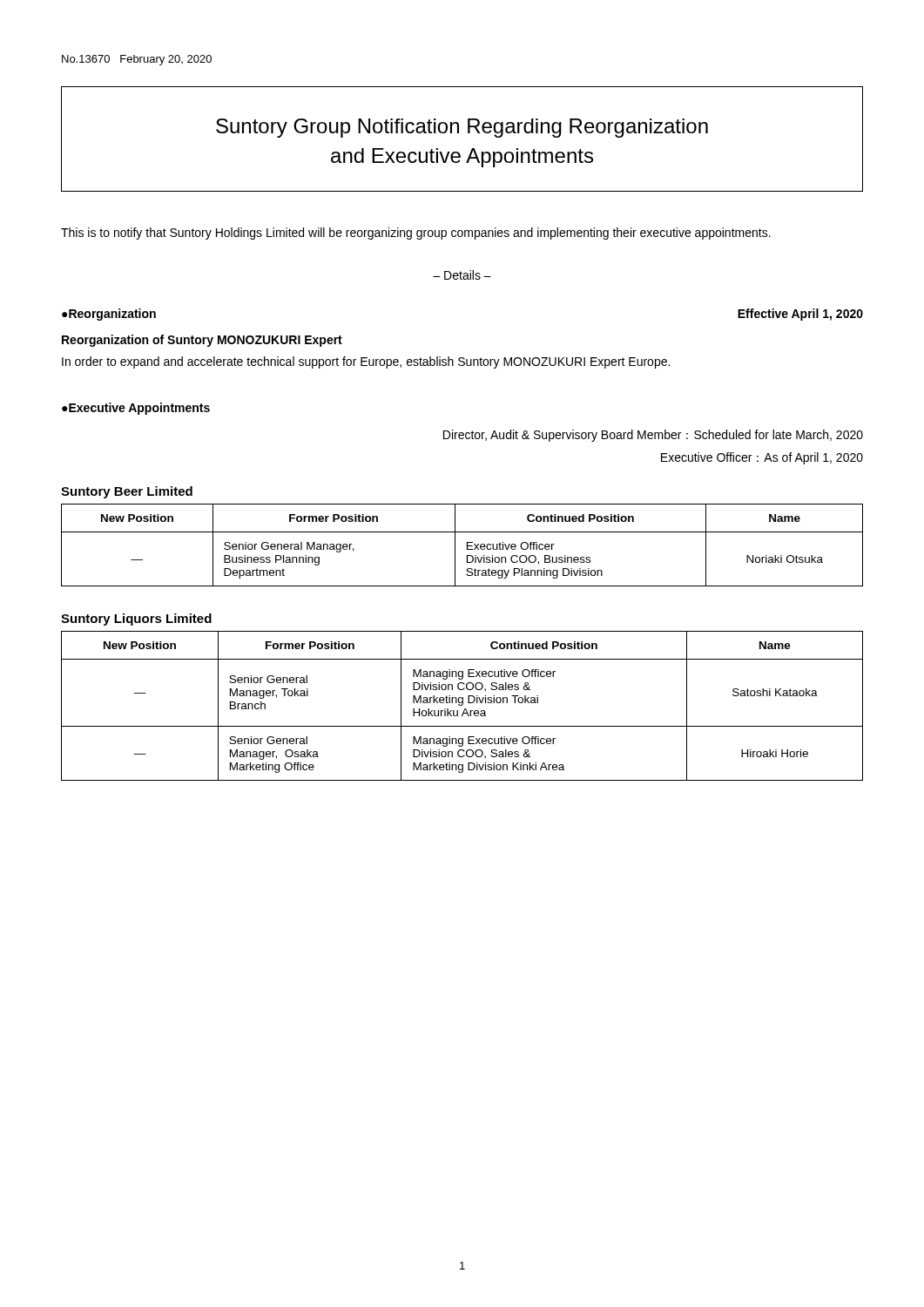Navigate to the block starting "Suntory Group Notification Regarding Reorganizationand"
This screenshot has width=924, height=1307.
[462, 141]
